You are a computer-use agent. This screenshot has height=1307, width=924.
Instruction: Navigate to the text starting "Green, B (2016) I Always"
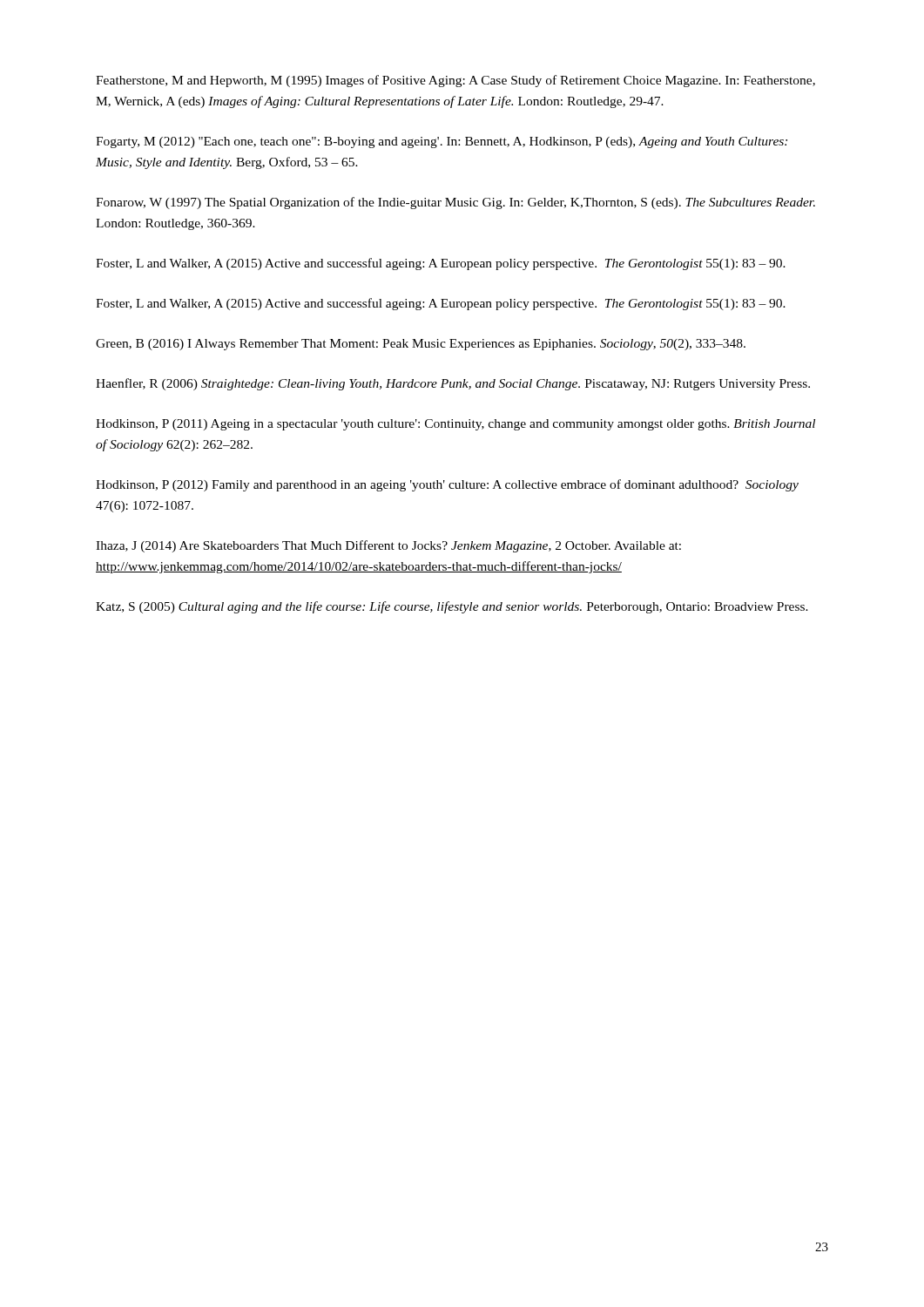[421, 343]
